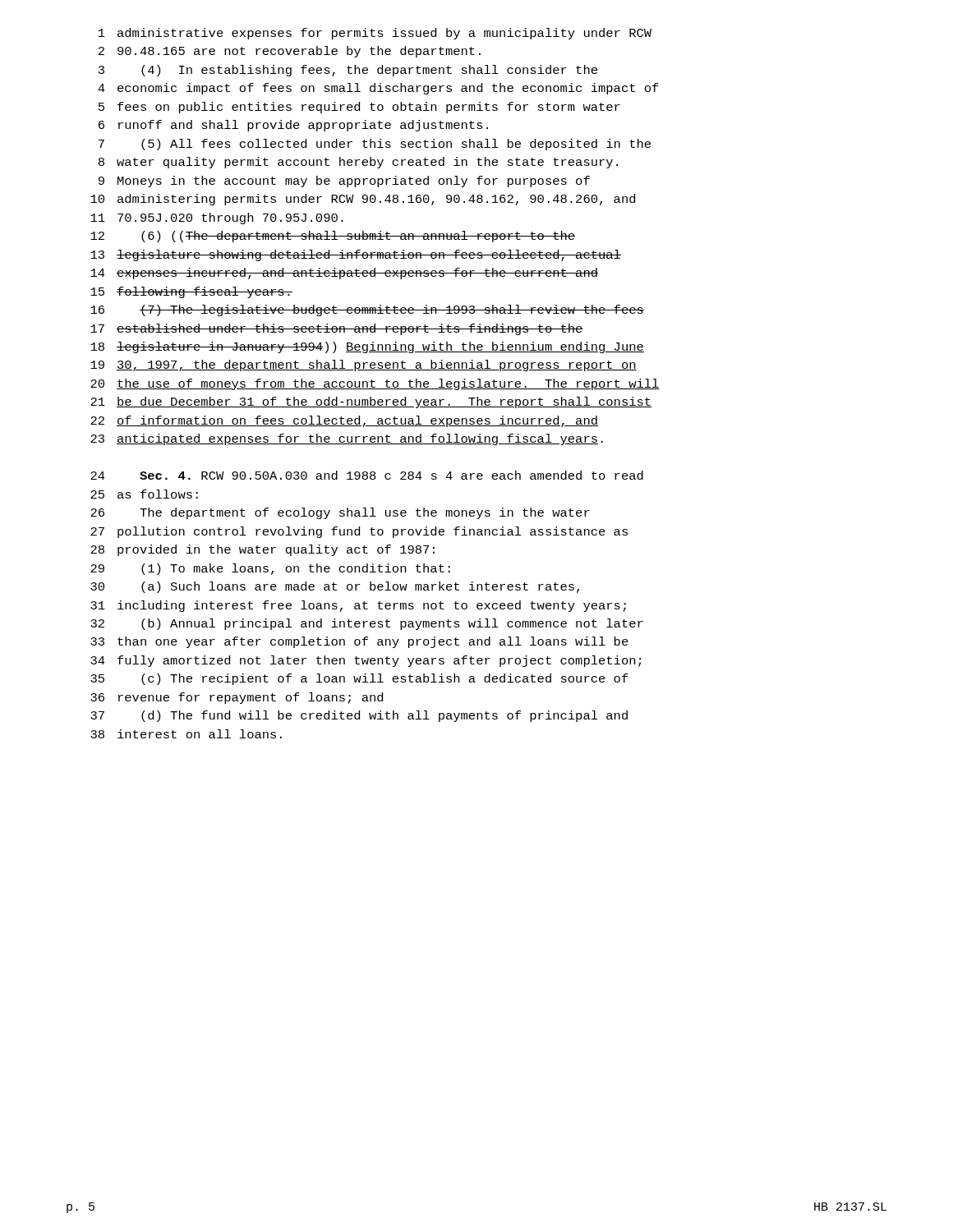Locate the text block that reads "29 (1) To make loans, on the condition"
This screenshot has height=1232, width=953.
270,569
